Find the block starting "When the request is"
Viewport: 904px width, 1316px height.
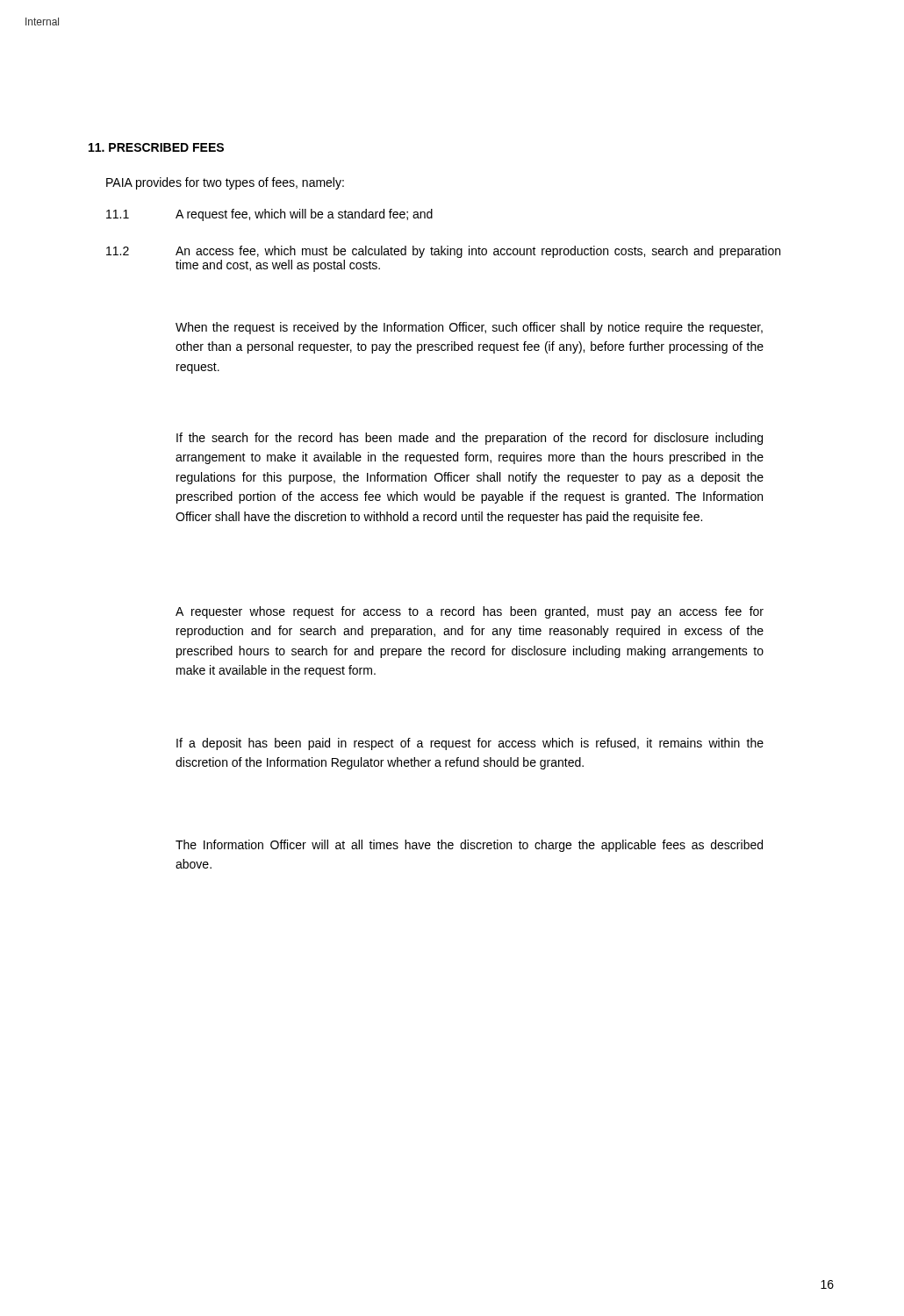tap(470, 347)
